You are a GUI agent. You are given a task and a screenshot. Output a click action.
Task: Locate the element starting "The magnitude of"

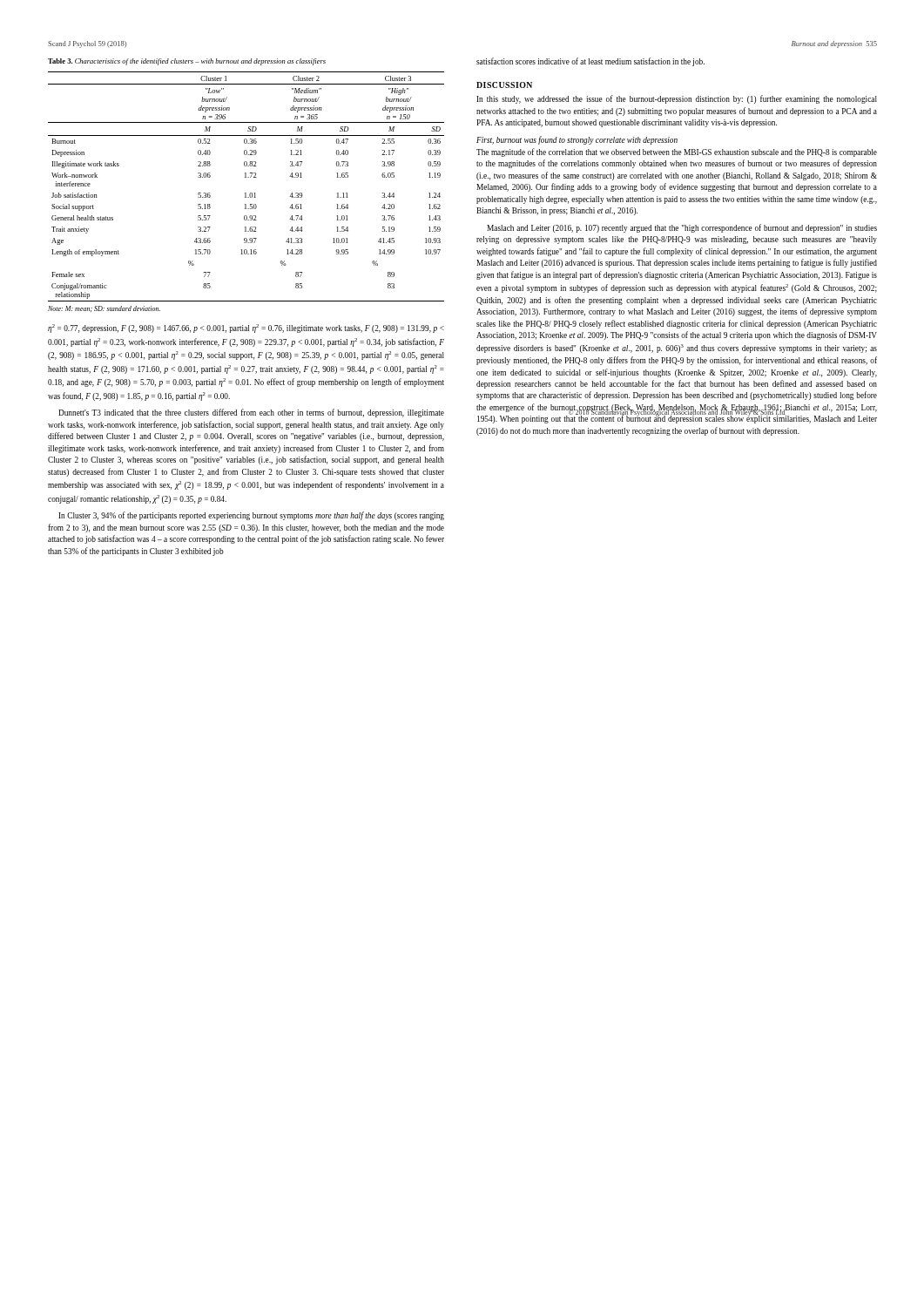point(677,292)
